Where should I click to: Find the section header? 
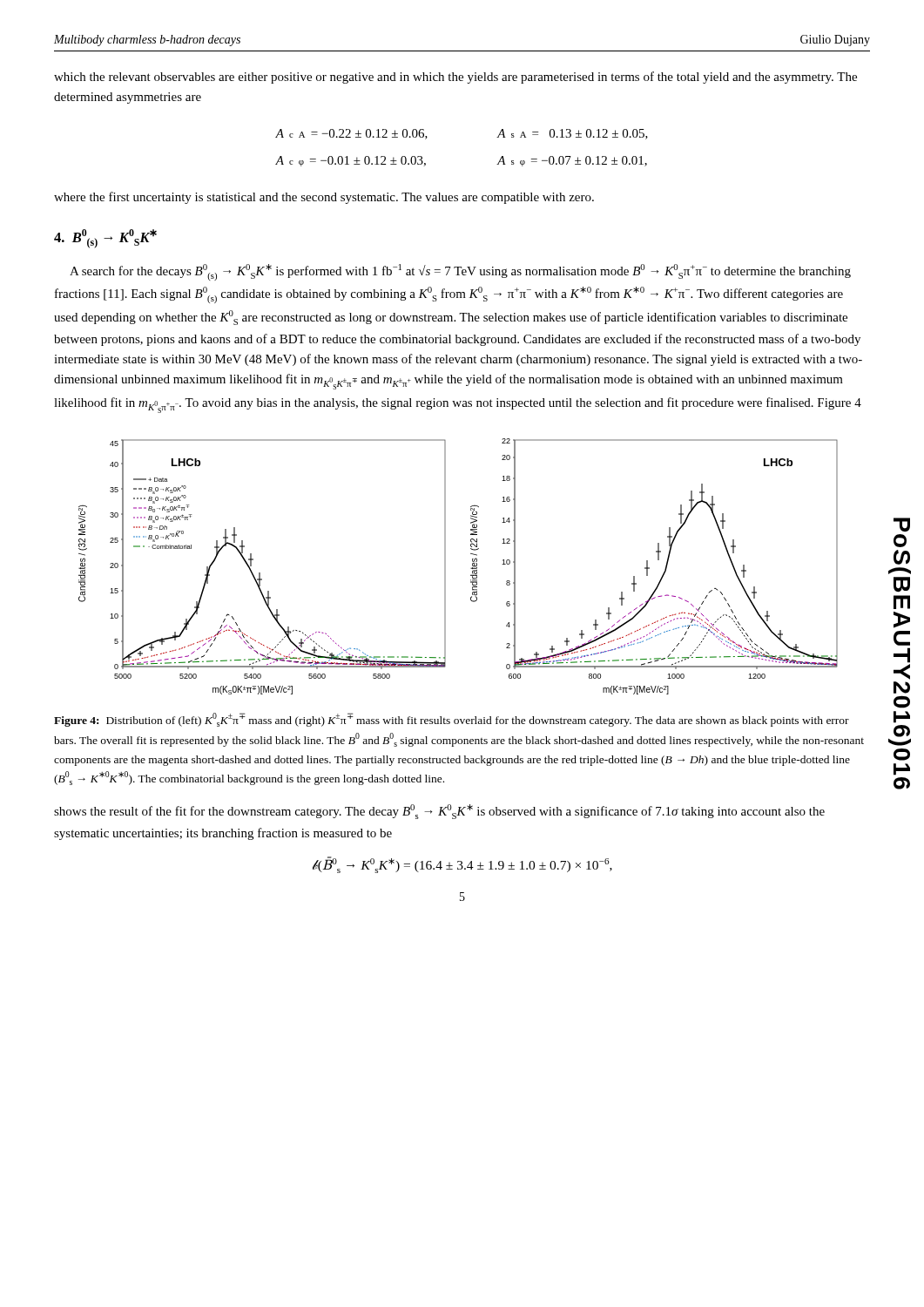106,237
